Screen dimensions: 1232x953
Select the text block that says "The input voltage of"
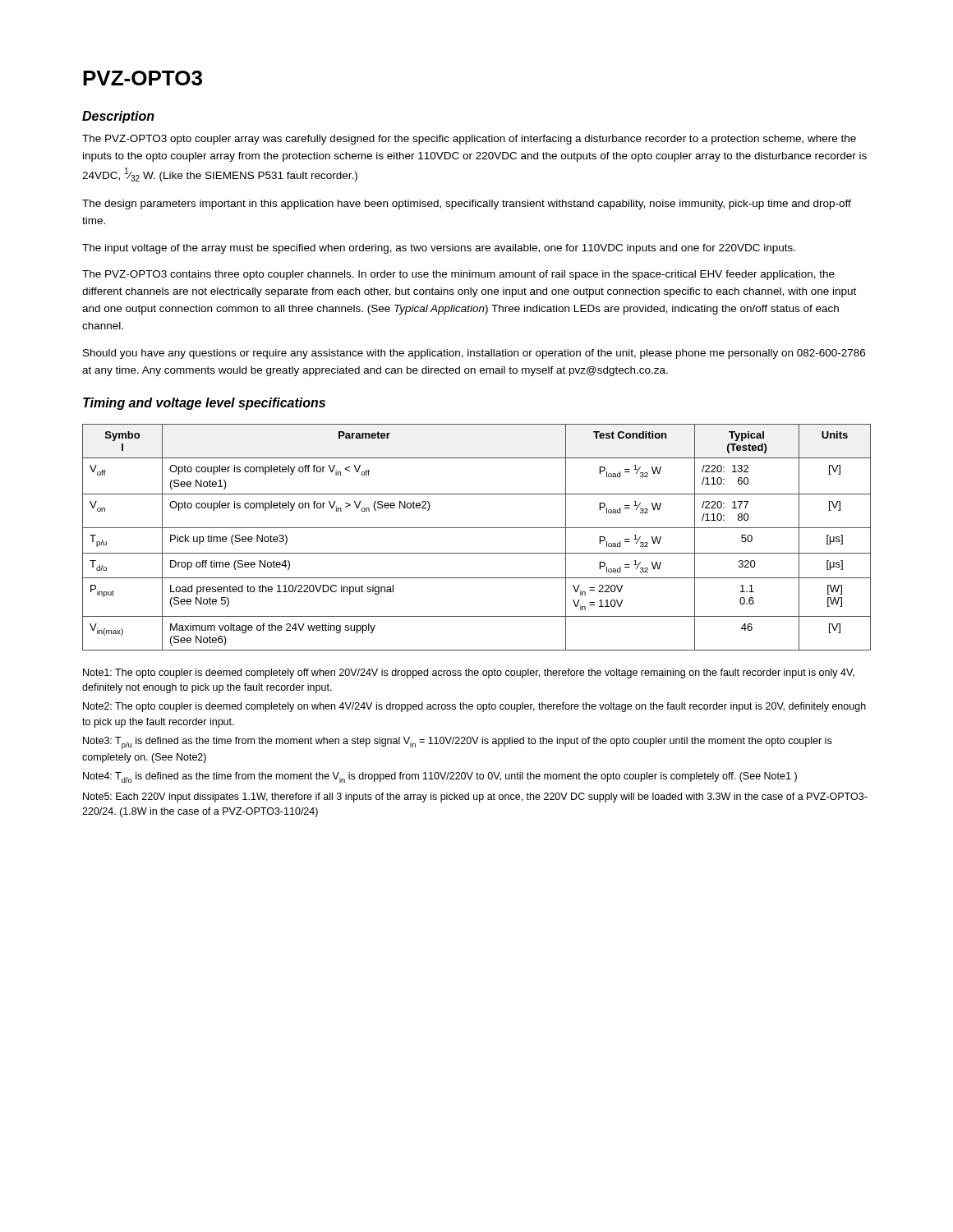pyautogui.click(x=439, y=247)
